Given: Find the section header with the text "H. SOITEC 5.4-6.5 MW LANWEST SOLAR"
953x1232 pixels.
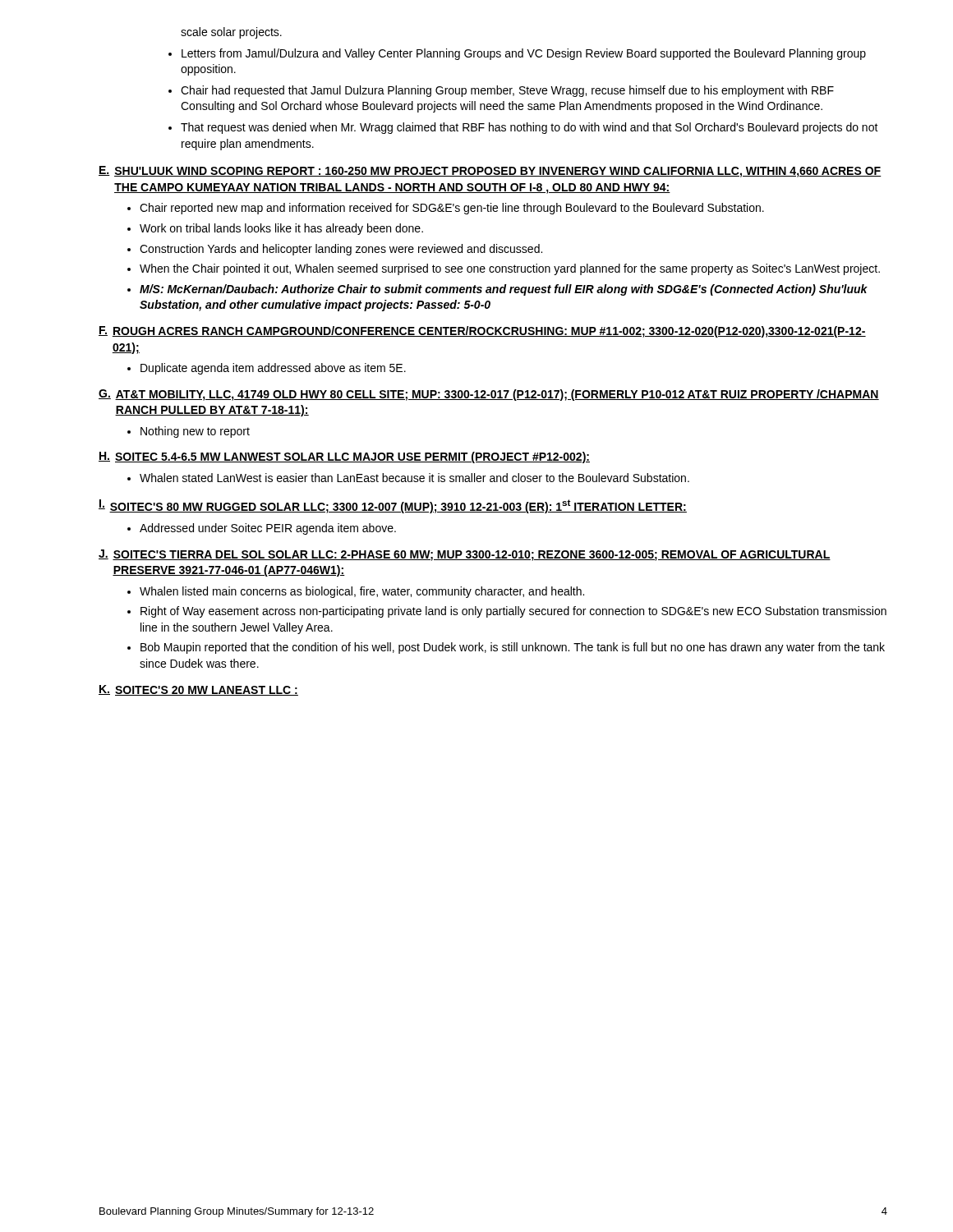Looking at the screenshot, I should pyautogui.click(x=344, y=458).
